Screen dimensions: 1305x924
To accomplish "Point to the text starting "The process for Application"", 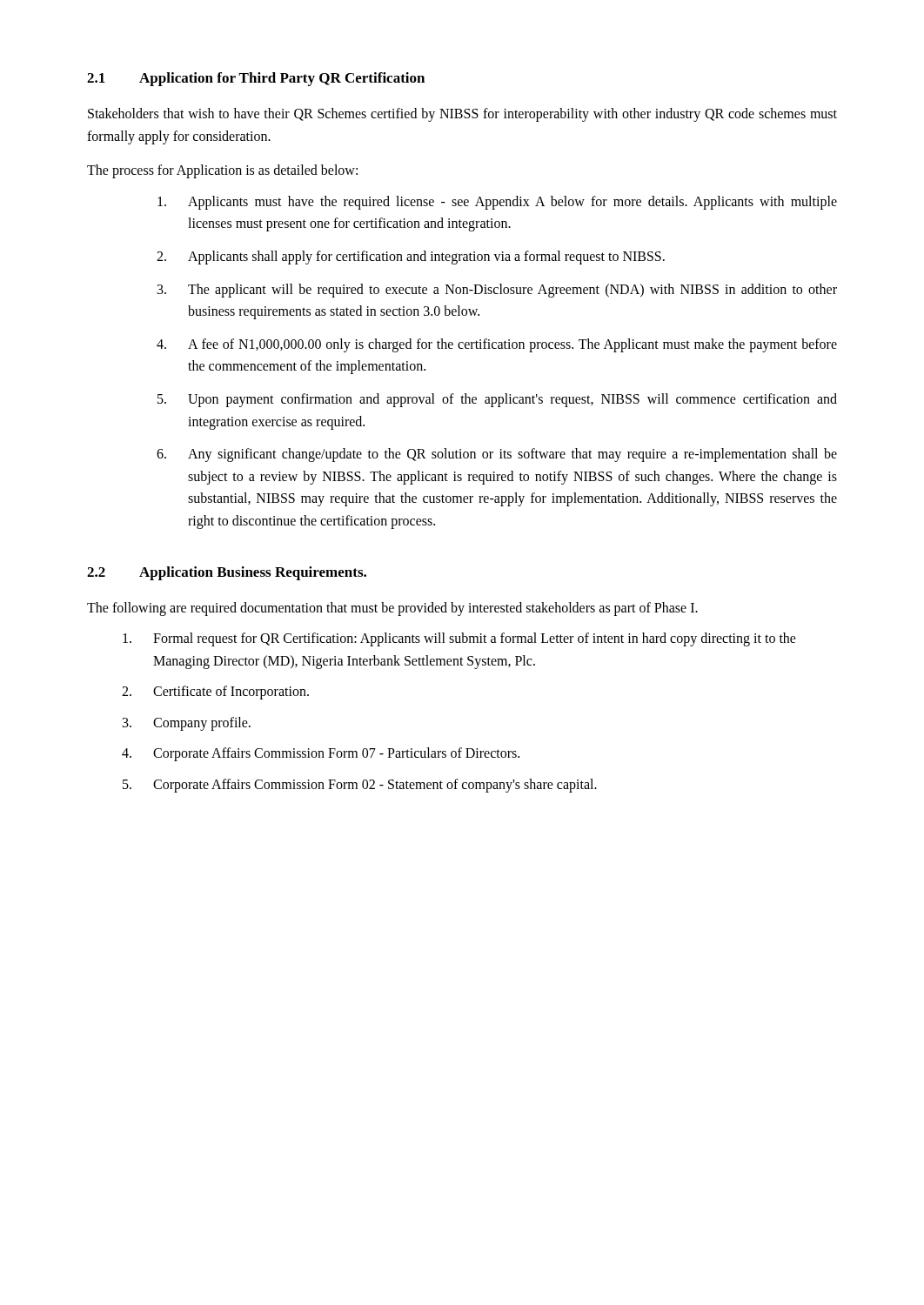I will [223, 170].
